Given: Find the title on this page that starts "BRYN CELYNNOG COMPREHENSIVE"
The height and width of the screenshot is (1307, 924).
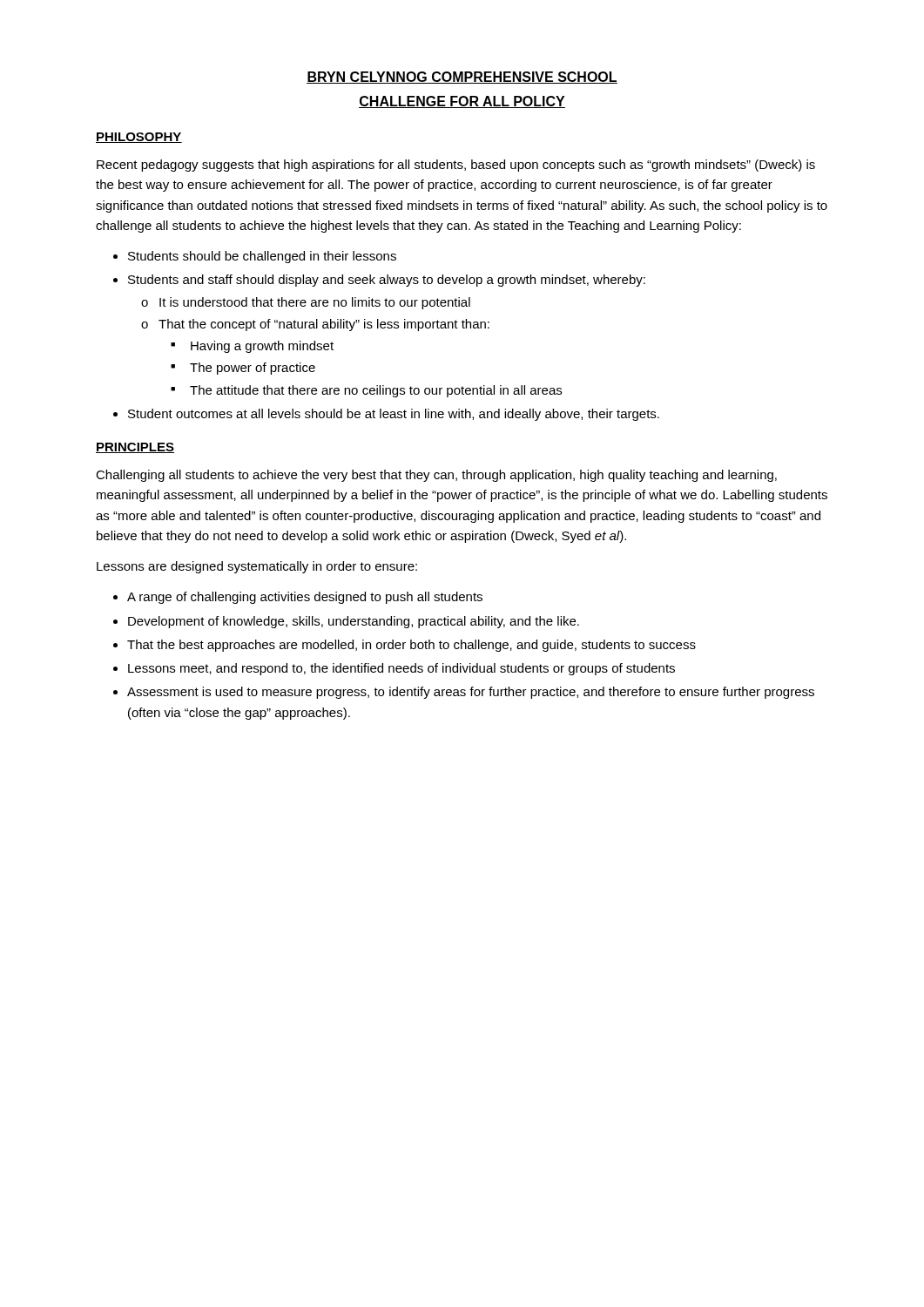Looking at the screenshot, I should pyautogui.click(x=462, y=77).
